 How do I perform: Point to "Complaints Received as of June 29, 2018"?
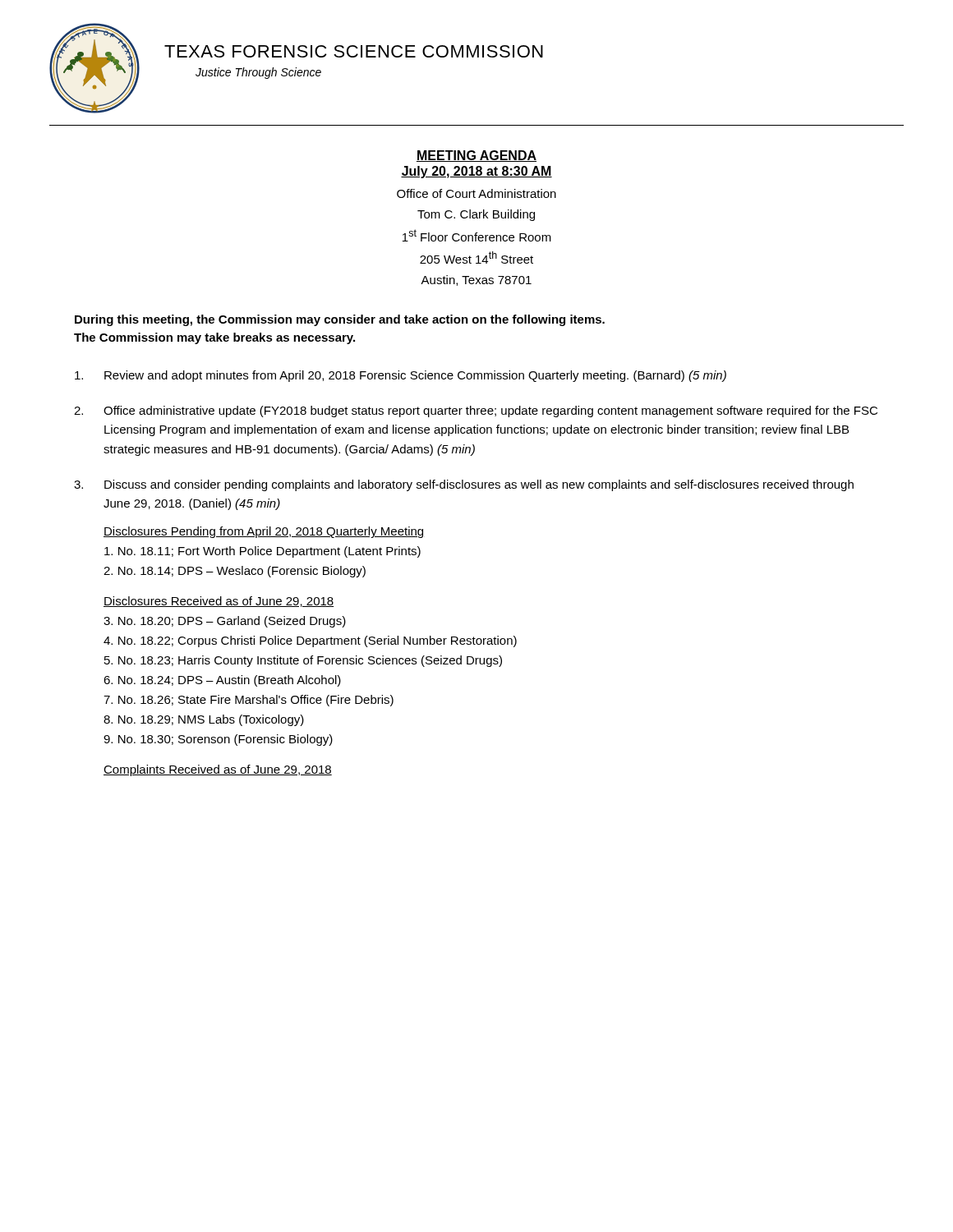(x=218, y=770)
